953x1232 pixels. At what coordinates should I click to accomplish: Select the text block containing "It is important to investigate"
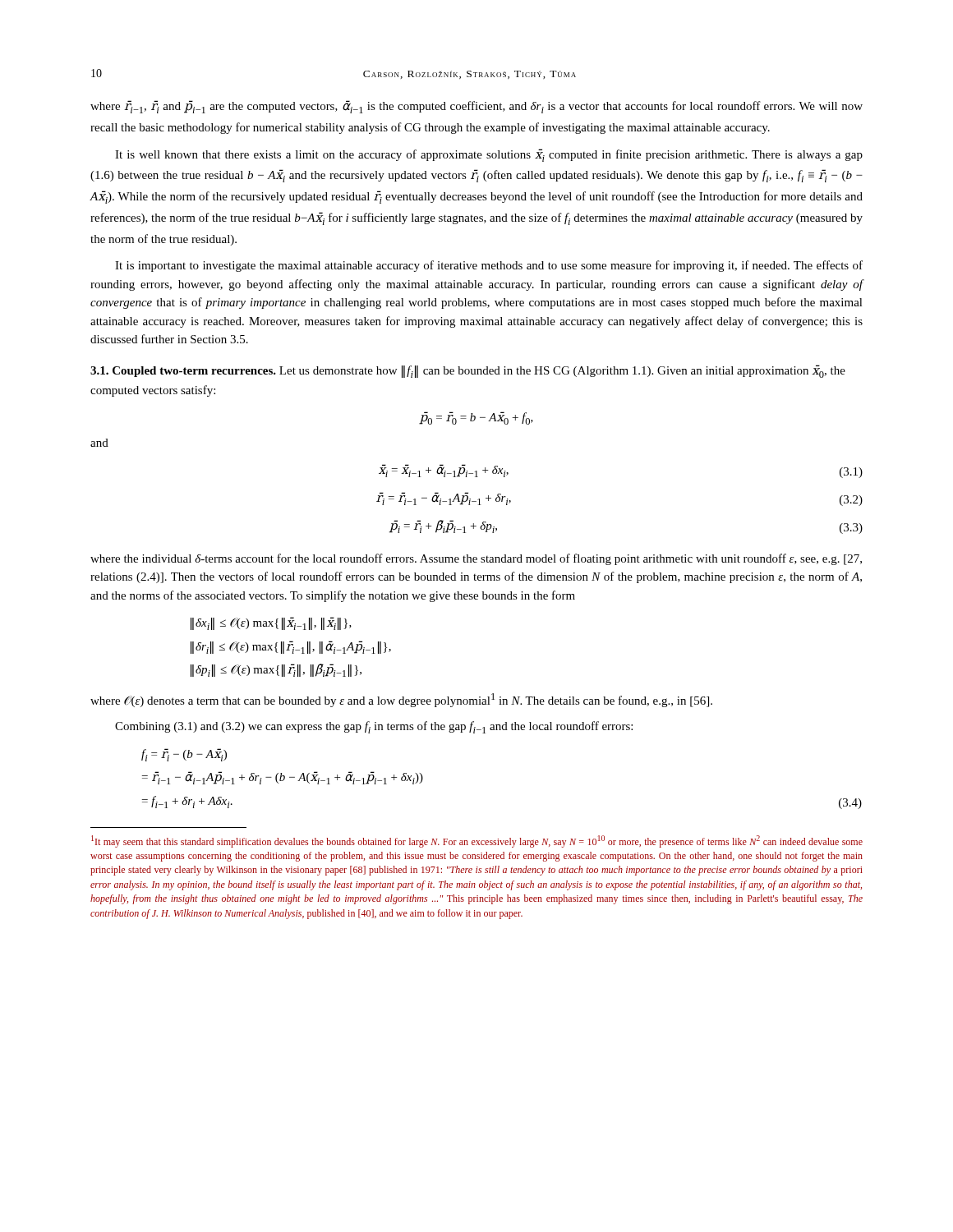tap(476, 302)
